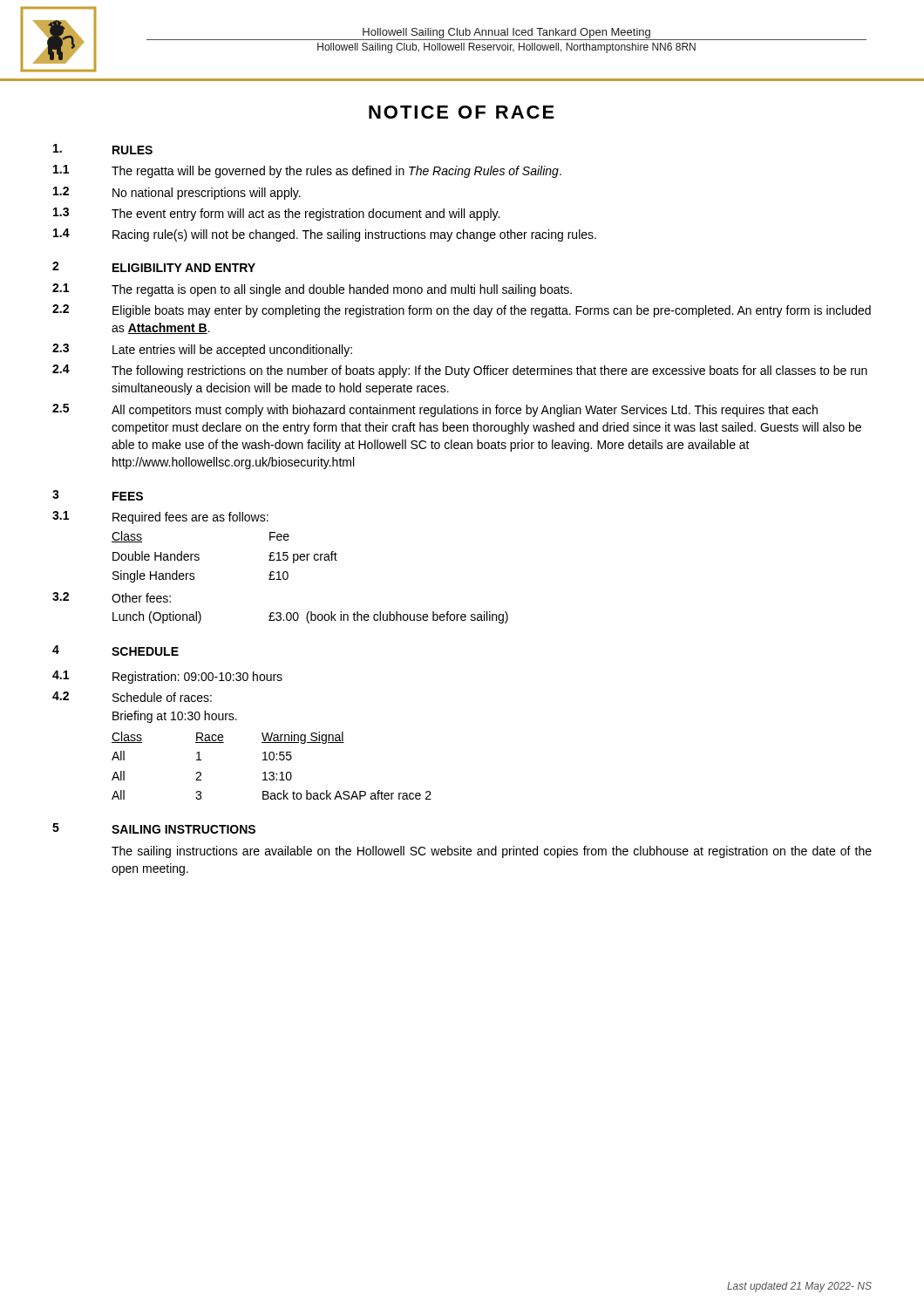Click where it says "2.3 Late entries will be accepted unconditionally:"
Image resolution: width=924 pixels, height=1308 pixels.
[x=202, y=350]
